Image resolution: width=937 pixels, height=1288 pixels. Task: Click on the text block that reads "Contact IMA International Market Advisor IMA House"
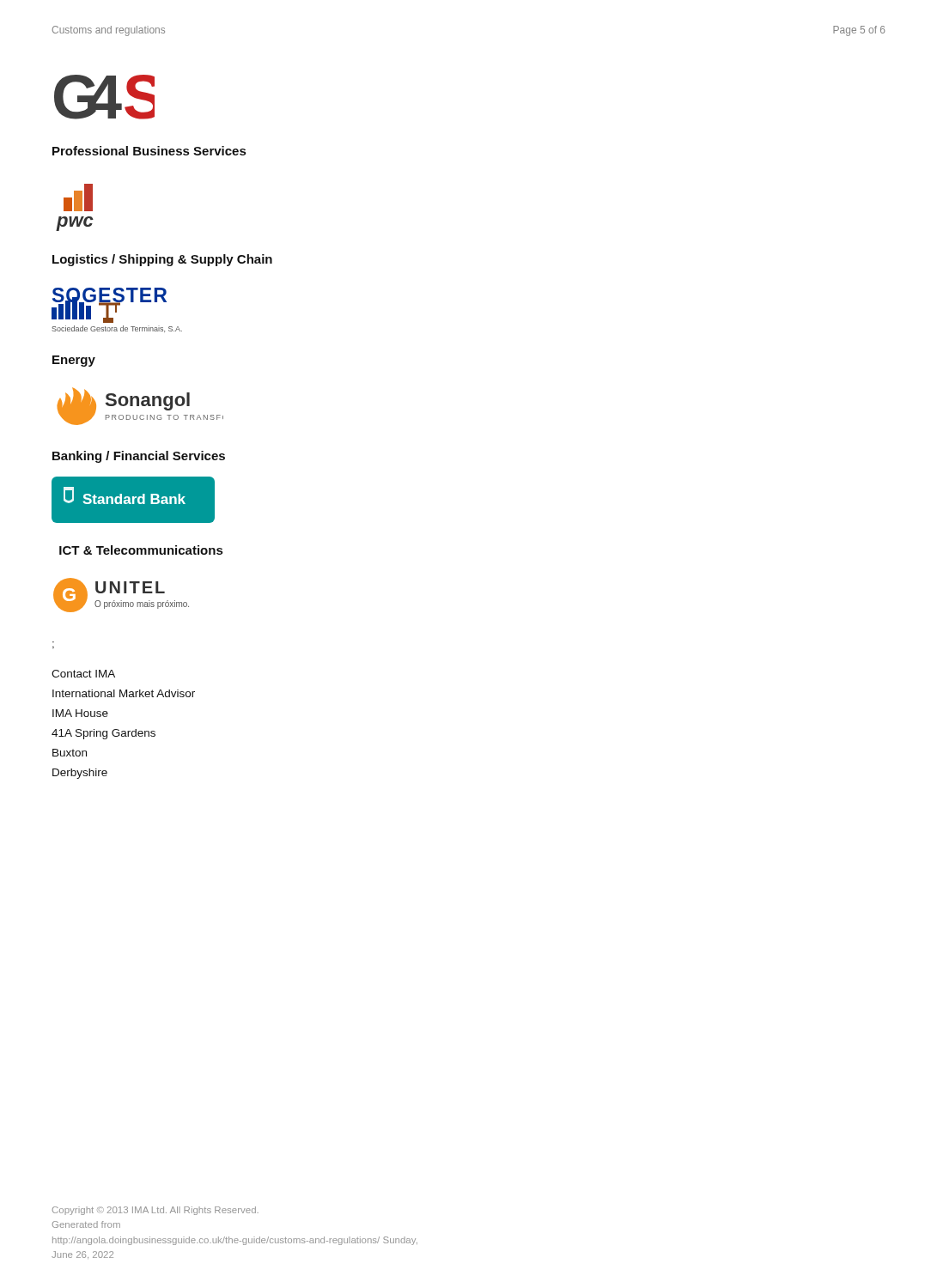click(x=123, y=723)
